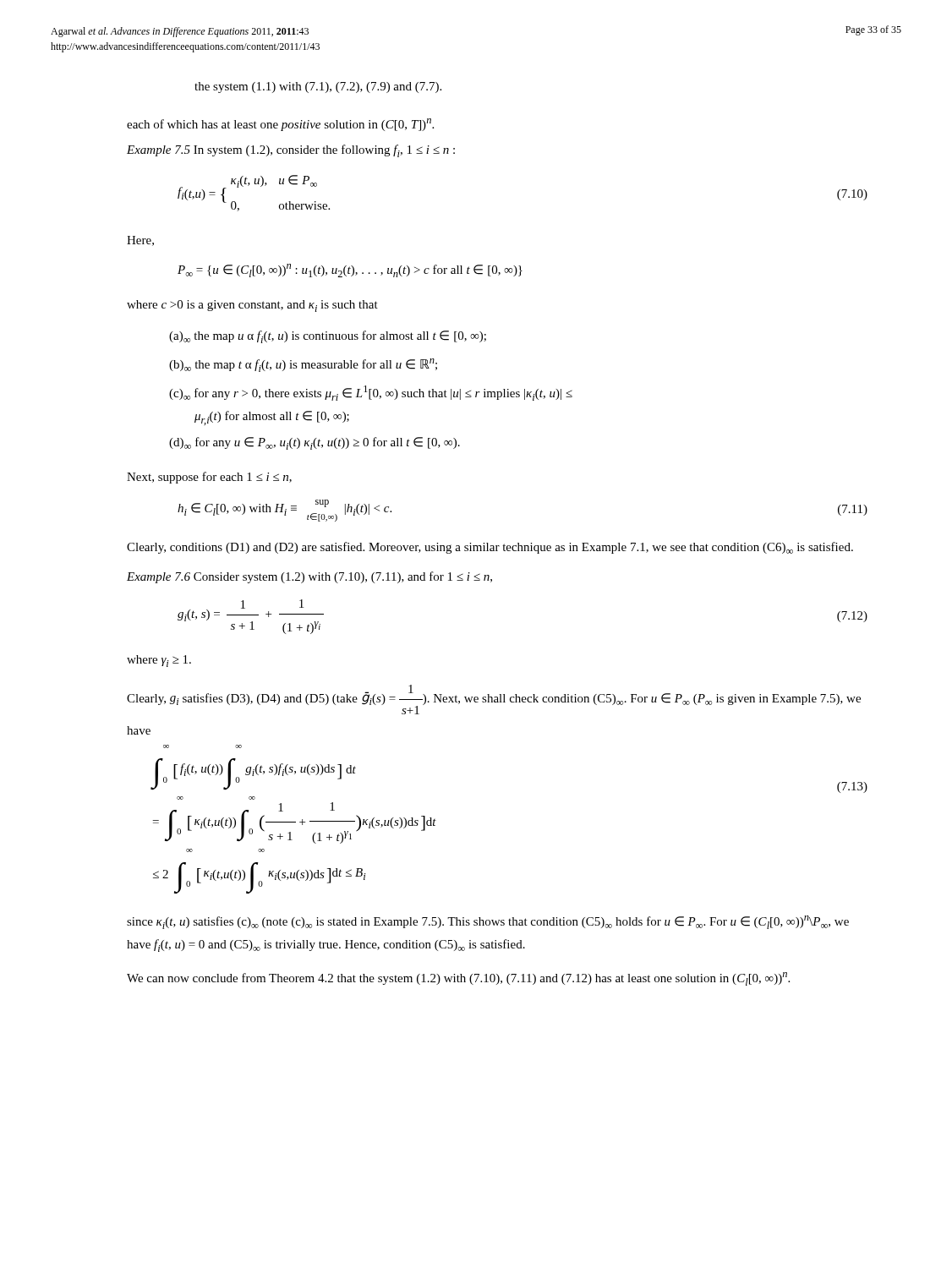Find the block starting "Example 7.6 Consider system (1.2)"
The height and width of the screenshot is (1268, 952).
tap(310, 576)
